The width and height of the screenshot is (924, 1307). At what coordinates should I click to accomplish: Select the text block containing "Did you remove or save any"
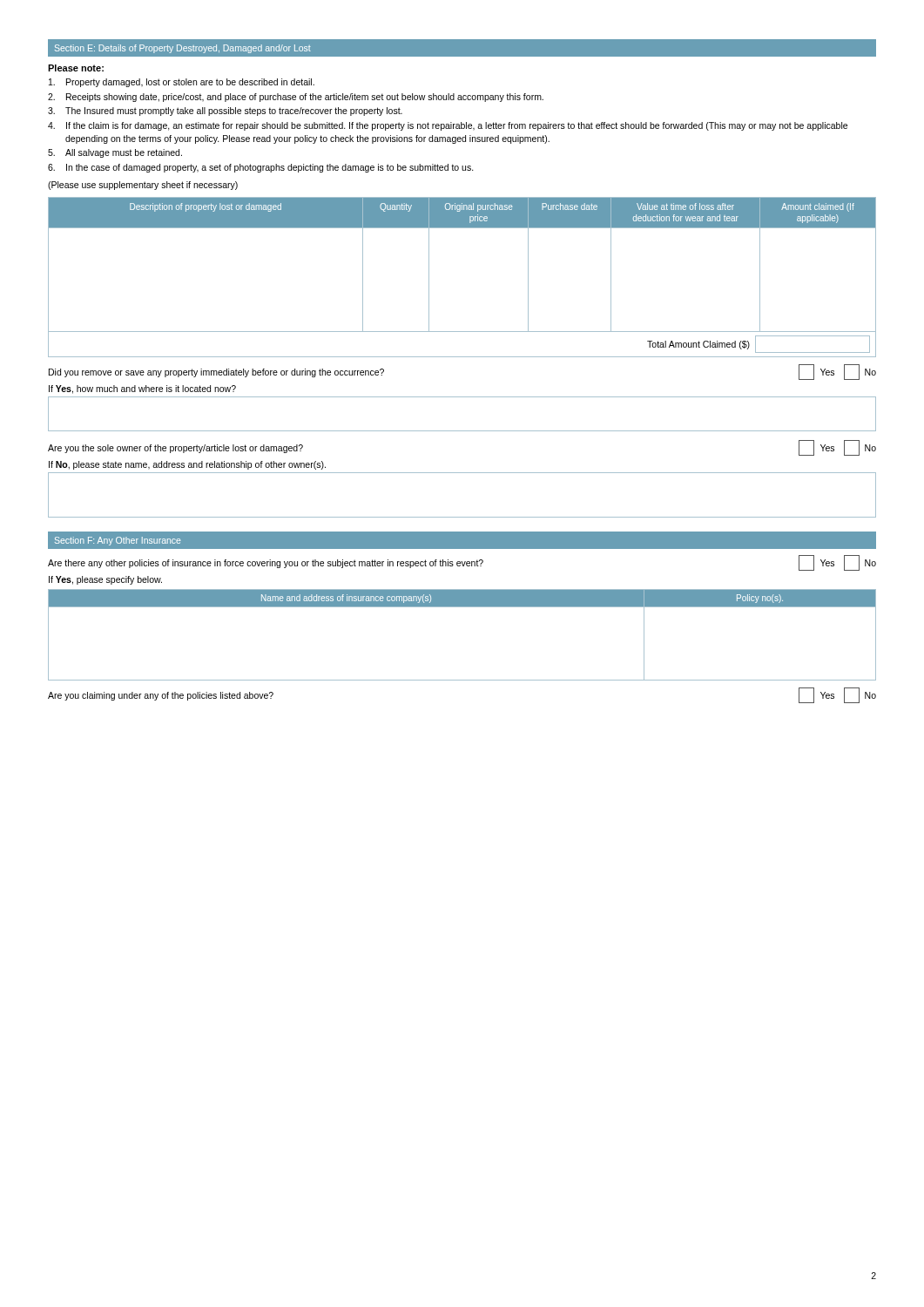tap(216, 372)
